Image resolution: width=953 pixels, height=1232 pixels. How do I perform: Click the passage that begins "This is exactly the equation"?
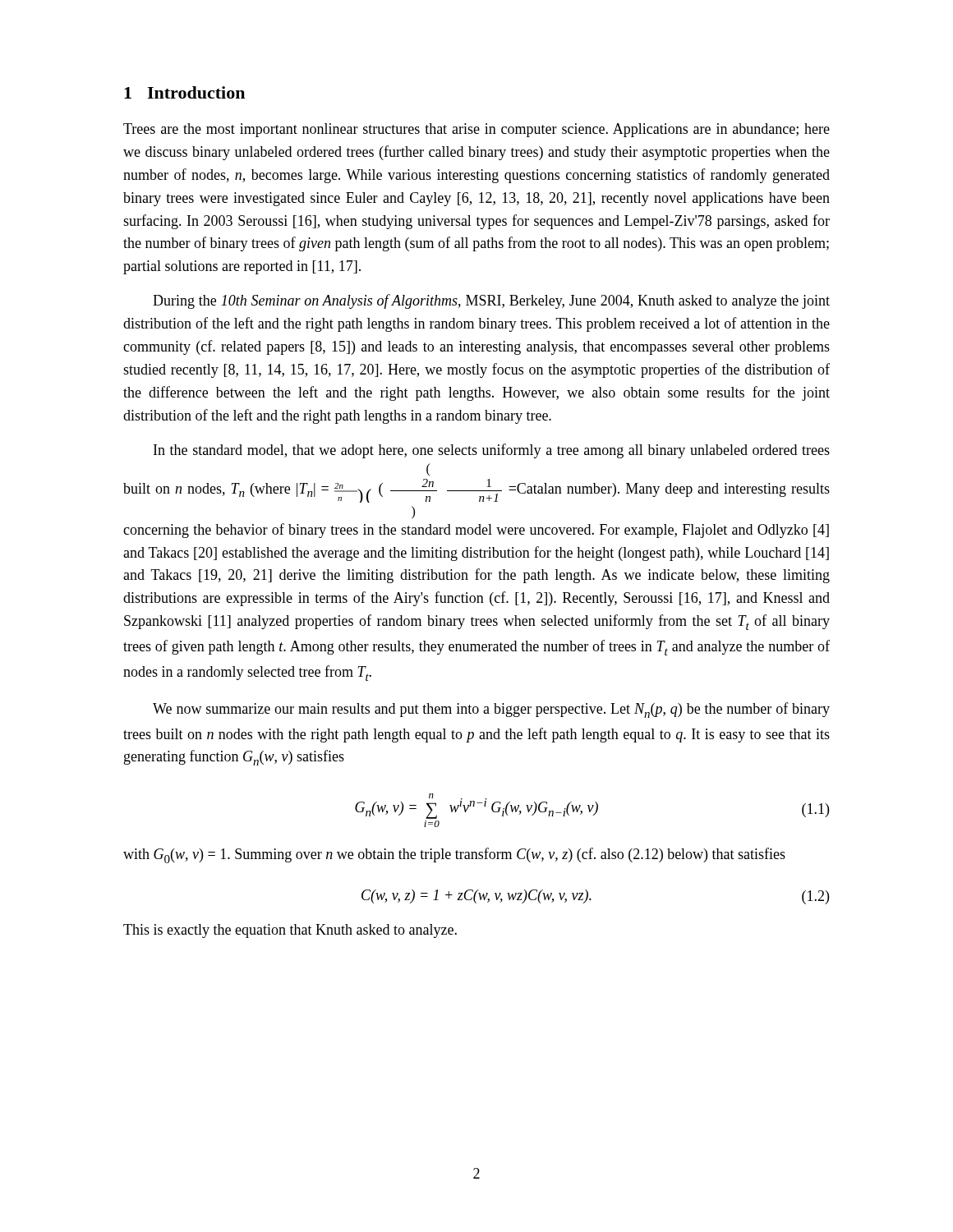click(290, 931)
